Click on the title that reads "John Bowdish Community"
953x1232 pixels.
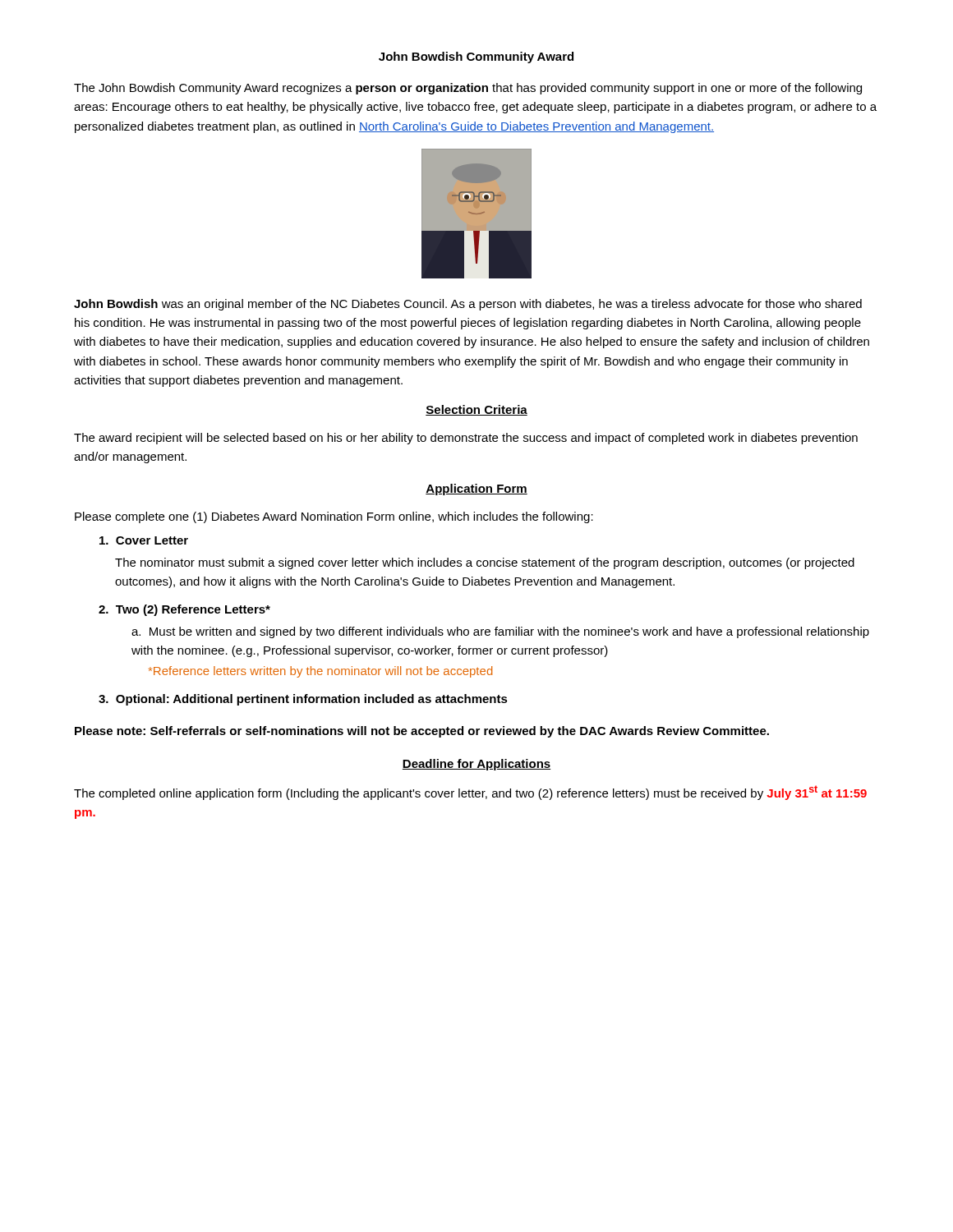[476, 56]
